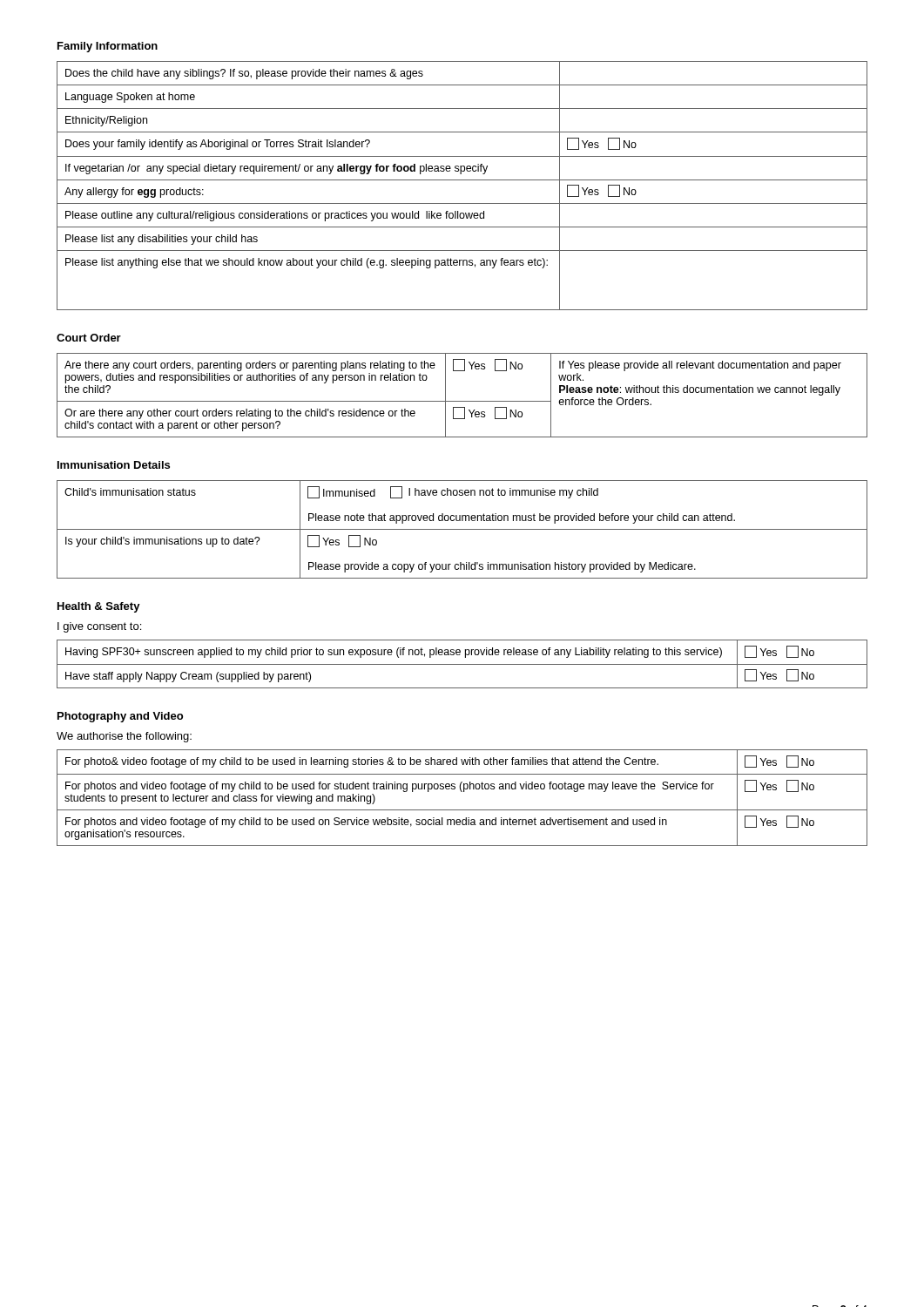Where does it say "Photography and Video"?
Viewport: 924px width, 1307px height.
coord(120,716)
